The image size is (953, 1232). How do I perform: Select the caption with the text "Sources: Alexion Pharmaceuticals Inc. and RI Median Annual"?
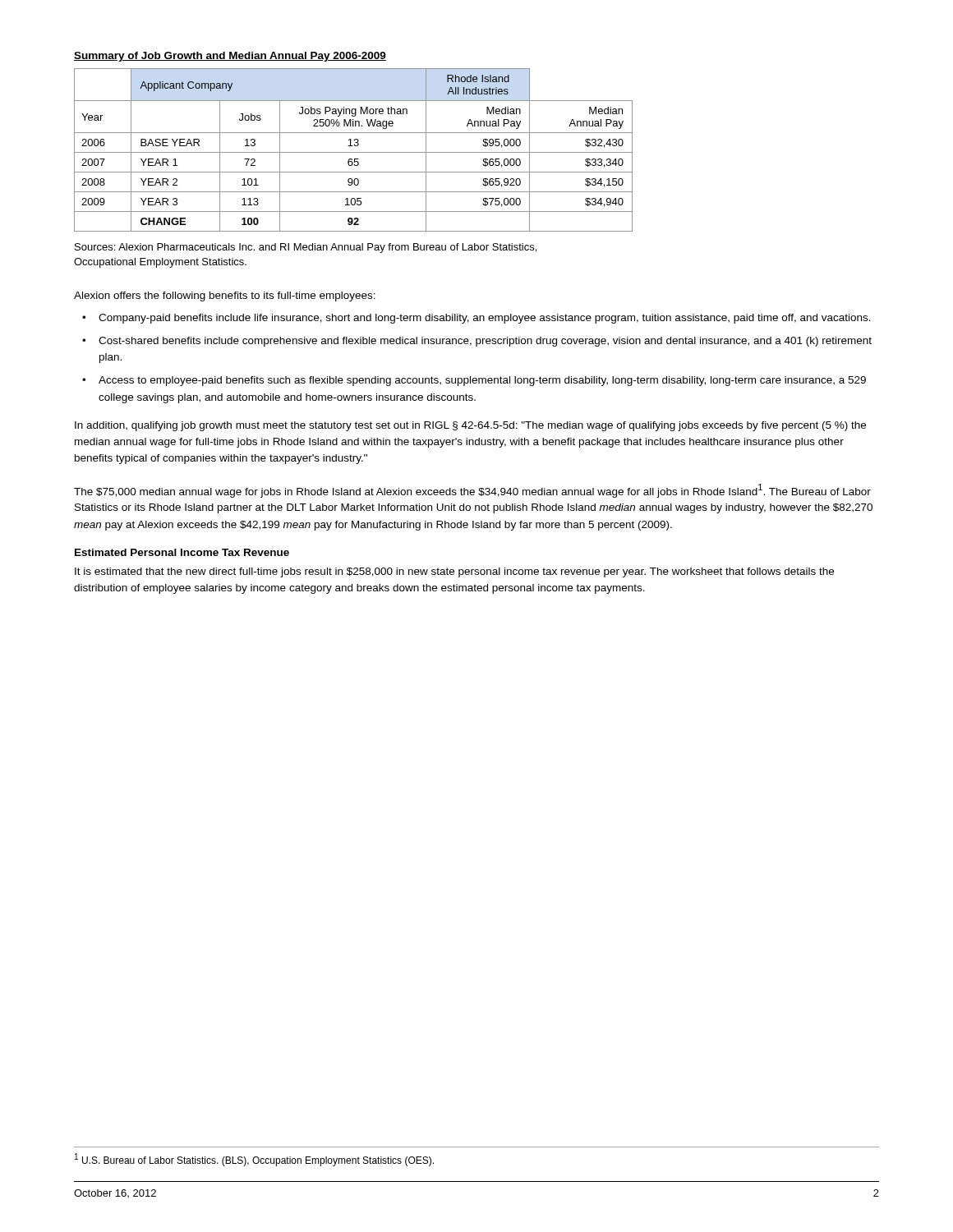[x=306, y=254]
